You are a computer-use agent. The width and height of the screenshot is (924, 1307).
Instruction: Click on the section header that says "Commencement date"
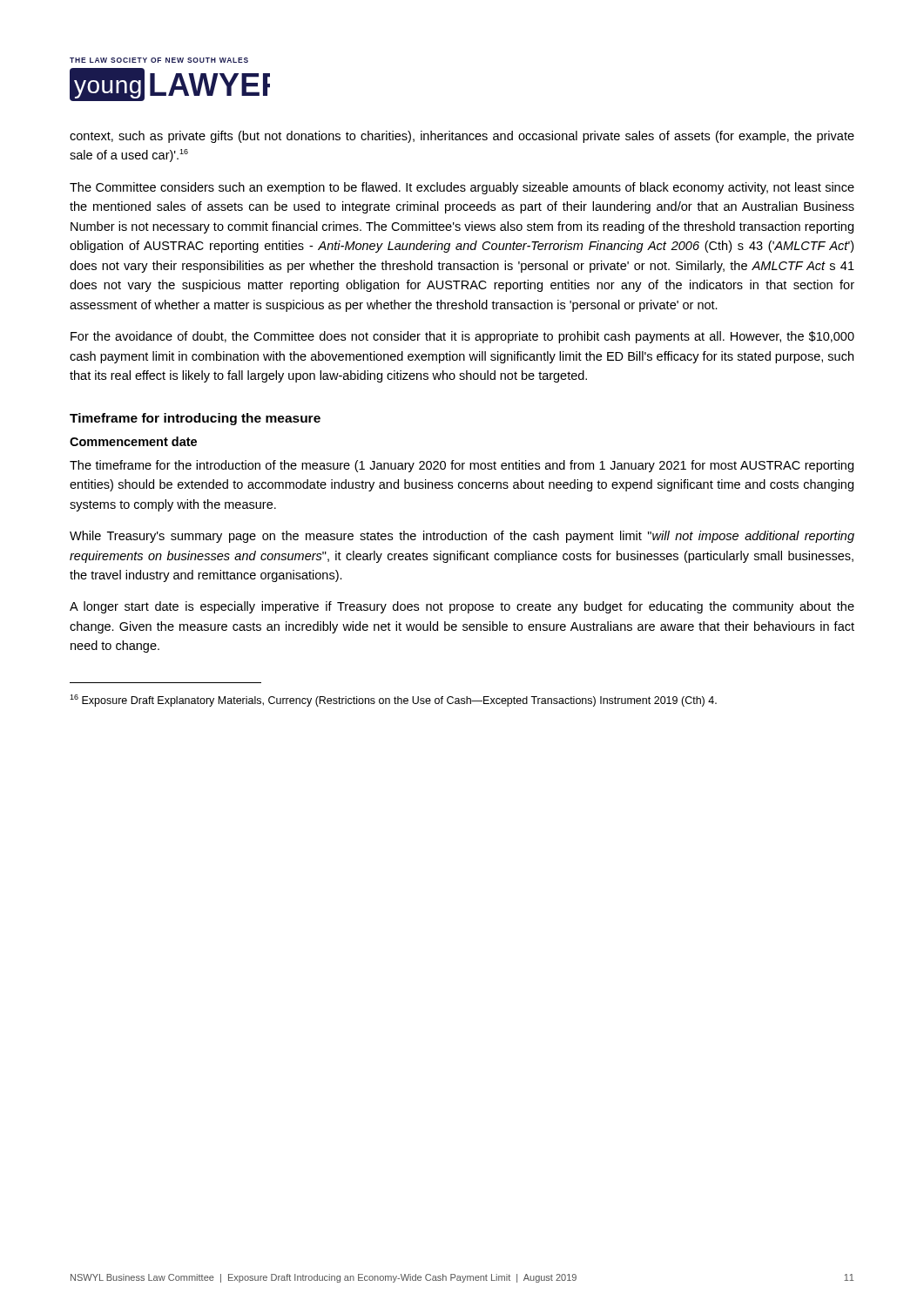click(134, 441)
